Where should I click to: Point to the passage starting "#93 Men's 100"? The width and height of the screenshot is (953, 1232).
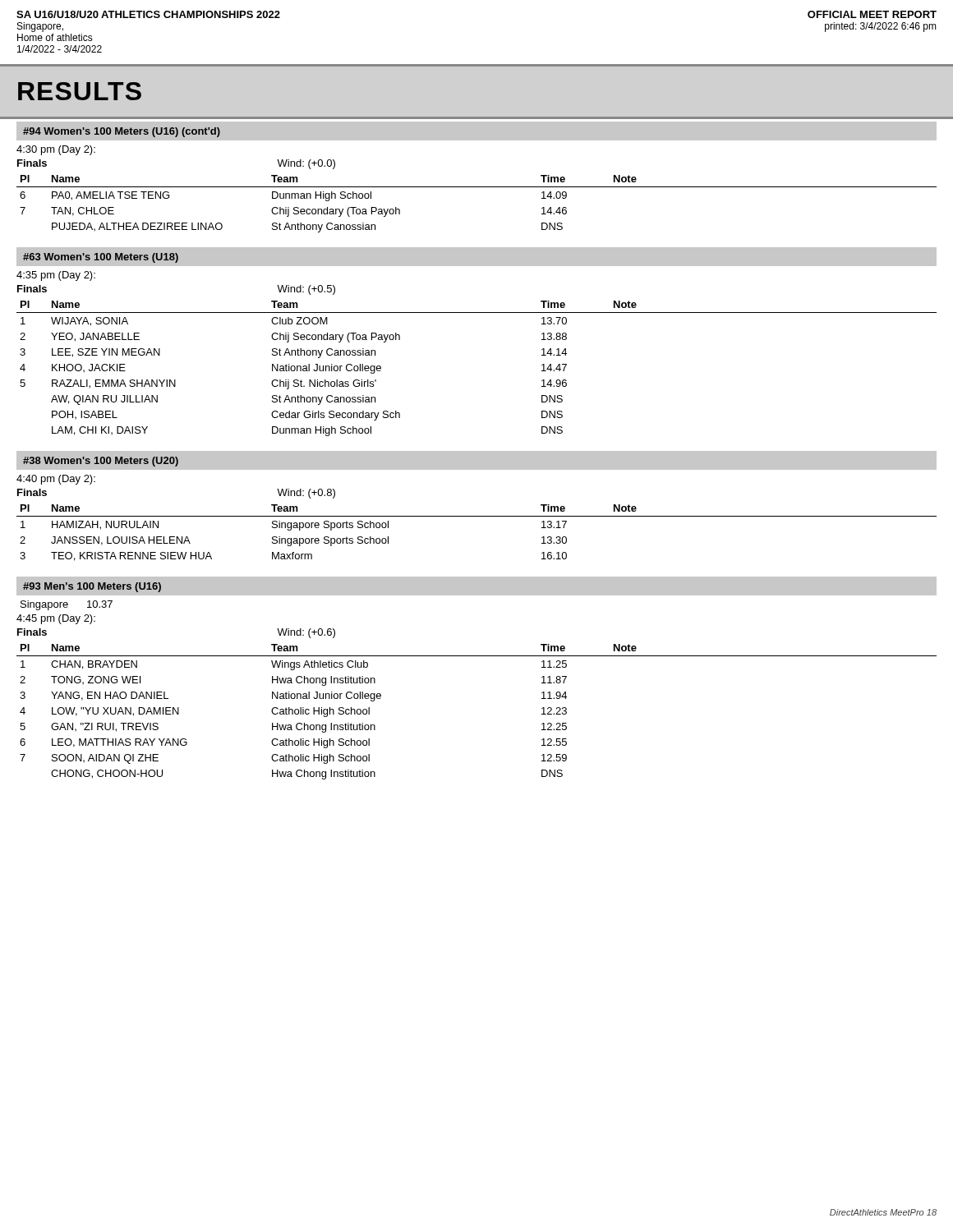click(x=92, y=586)
